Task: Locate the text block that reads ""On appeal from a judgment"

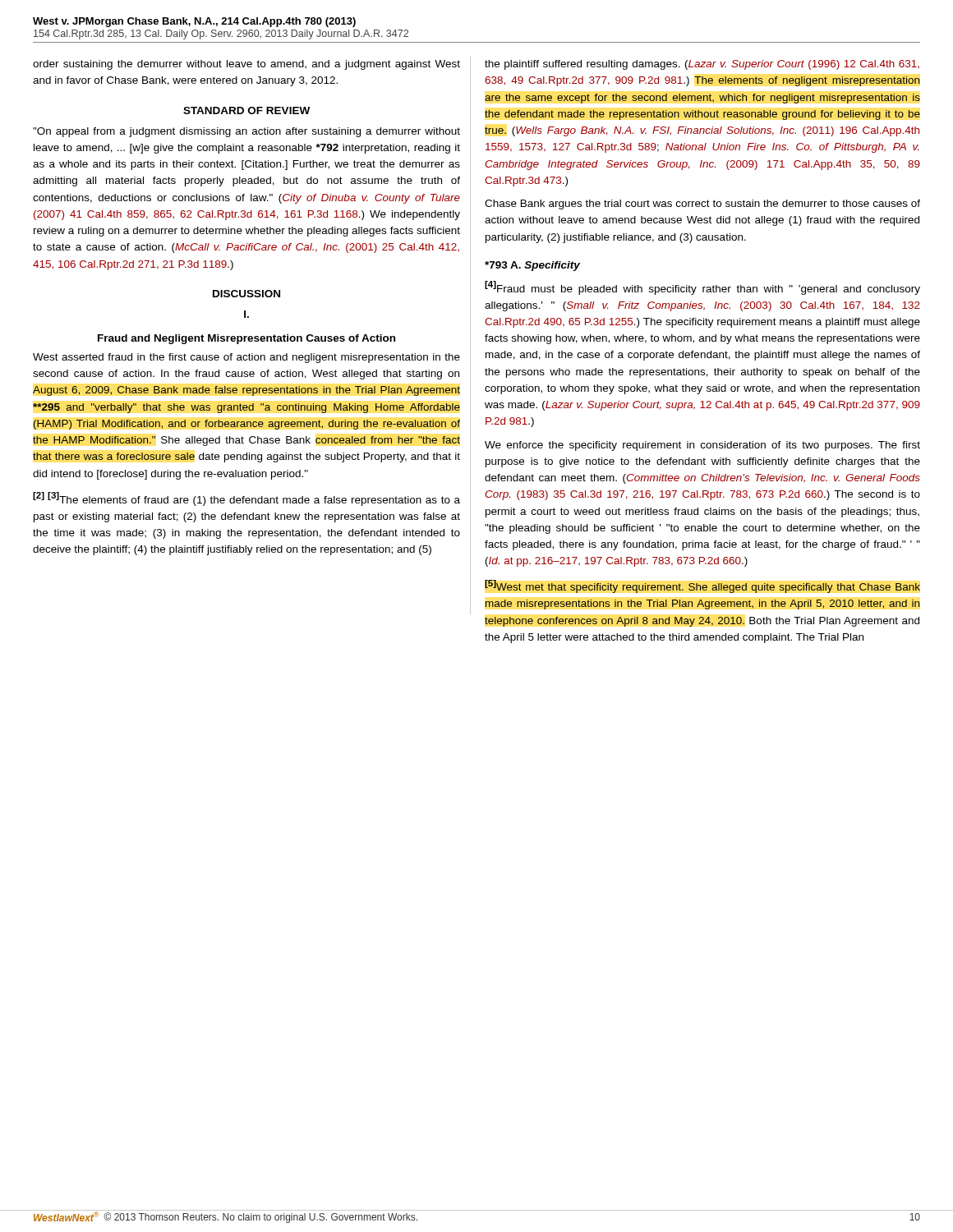Action: pos(246,198)
